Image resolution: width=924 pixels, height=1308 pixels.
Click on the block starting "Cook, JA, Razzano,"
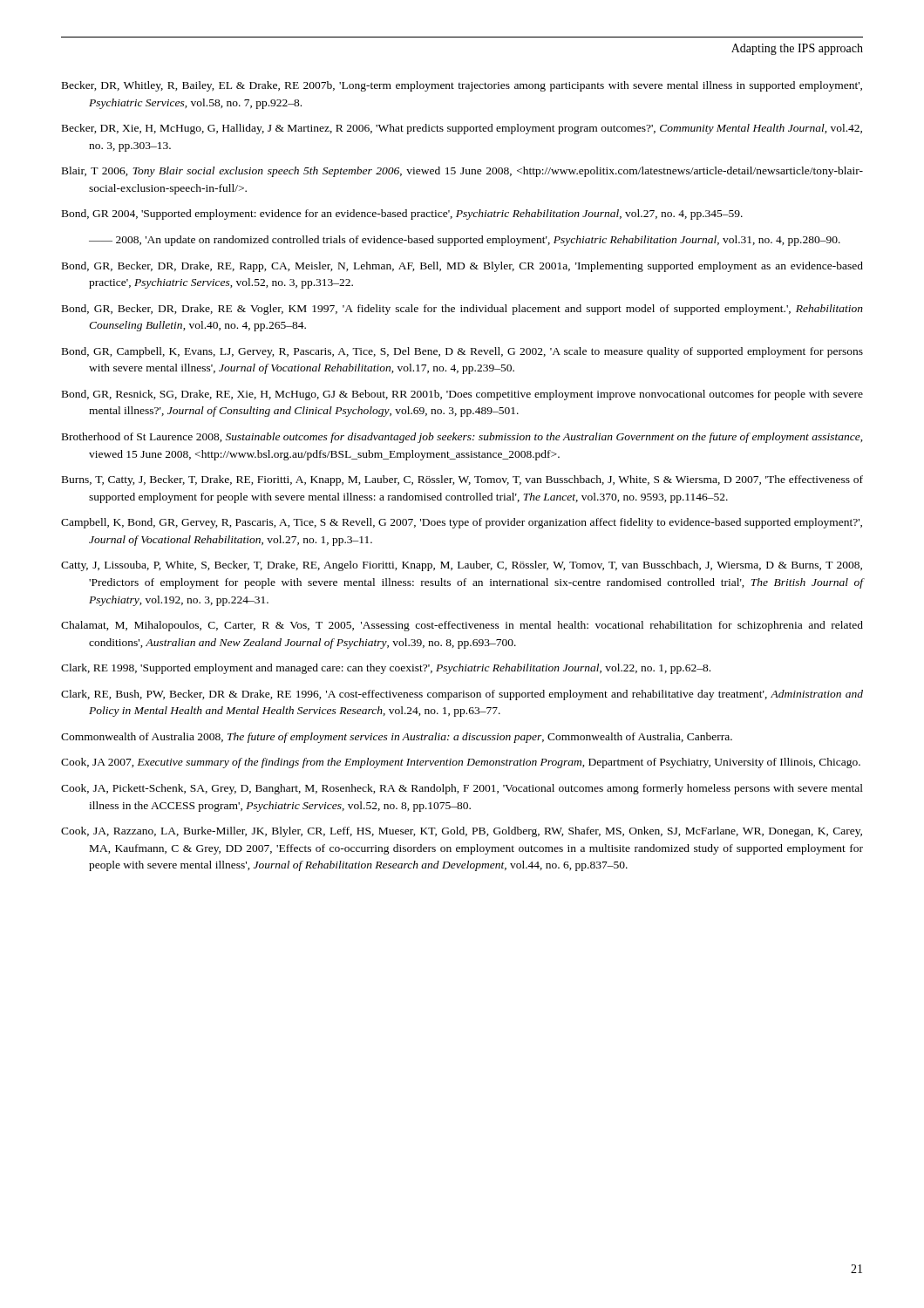[462, 848]
